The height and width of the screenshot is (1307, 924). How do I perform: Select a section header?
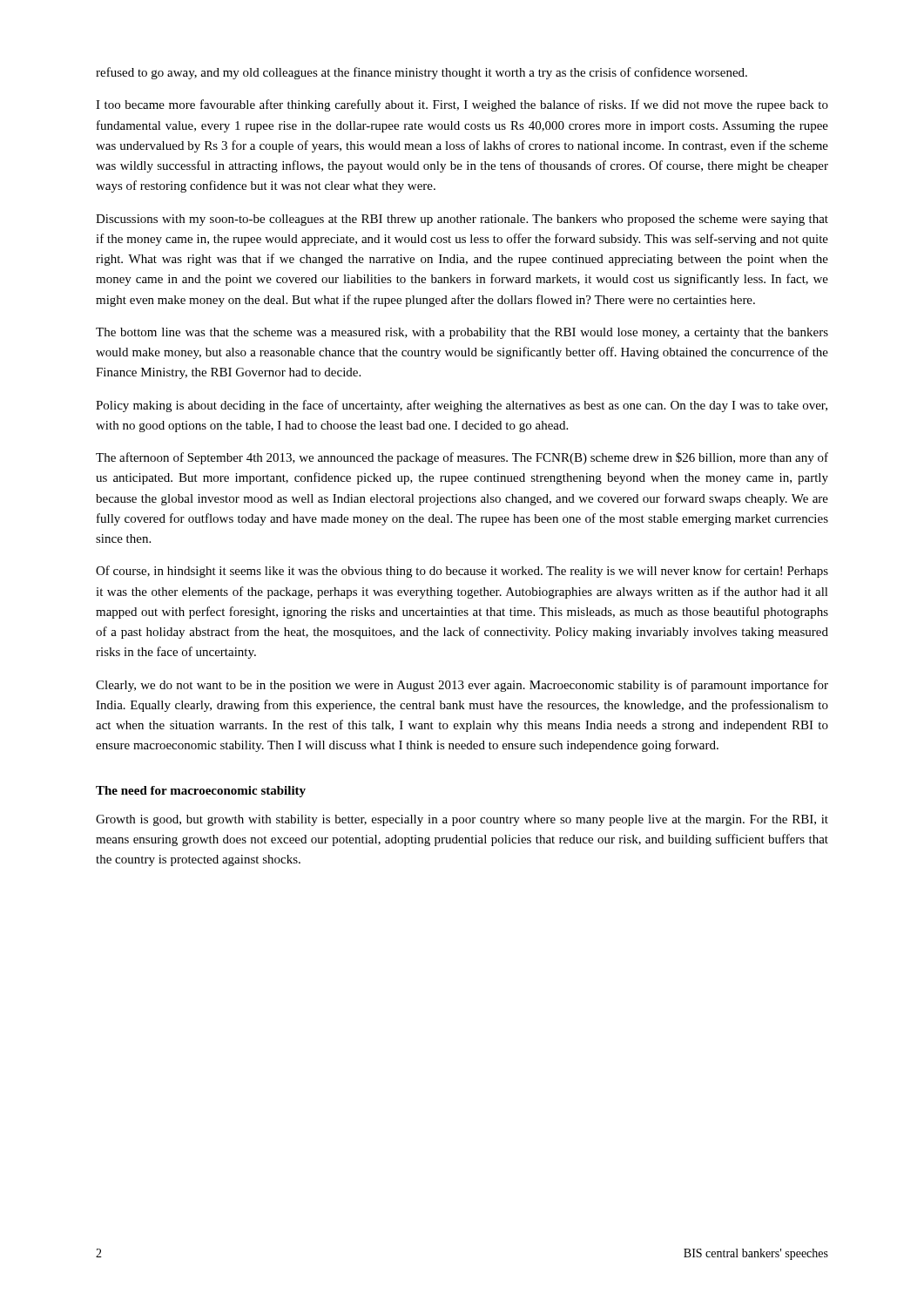coord(201,790)
